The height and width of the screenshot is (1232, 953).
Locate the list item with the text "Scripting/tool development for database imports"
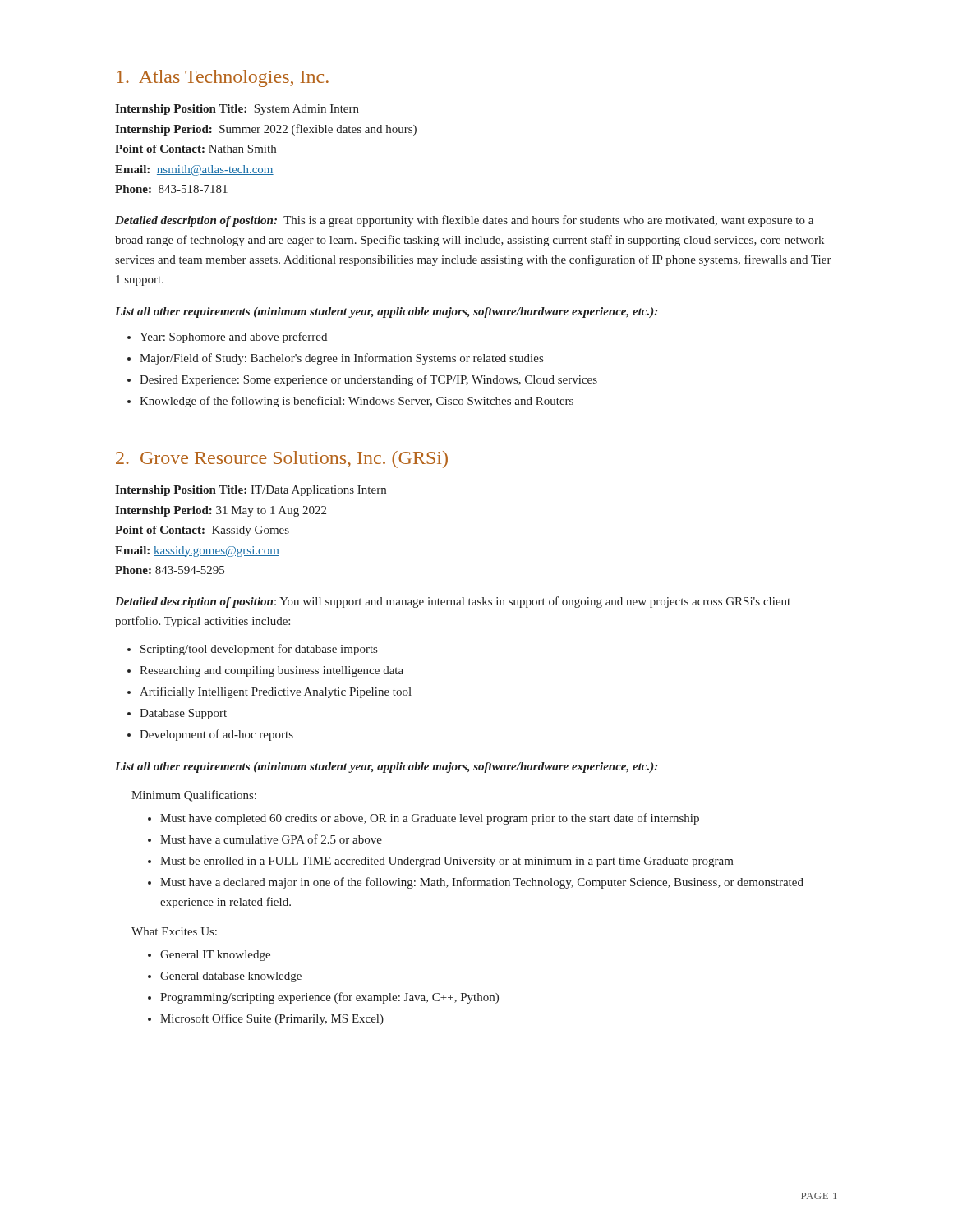(x=259, y=648)
